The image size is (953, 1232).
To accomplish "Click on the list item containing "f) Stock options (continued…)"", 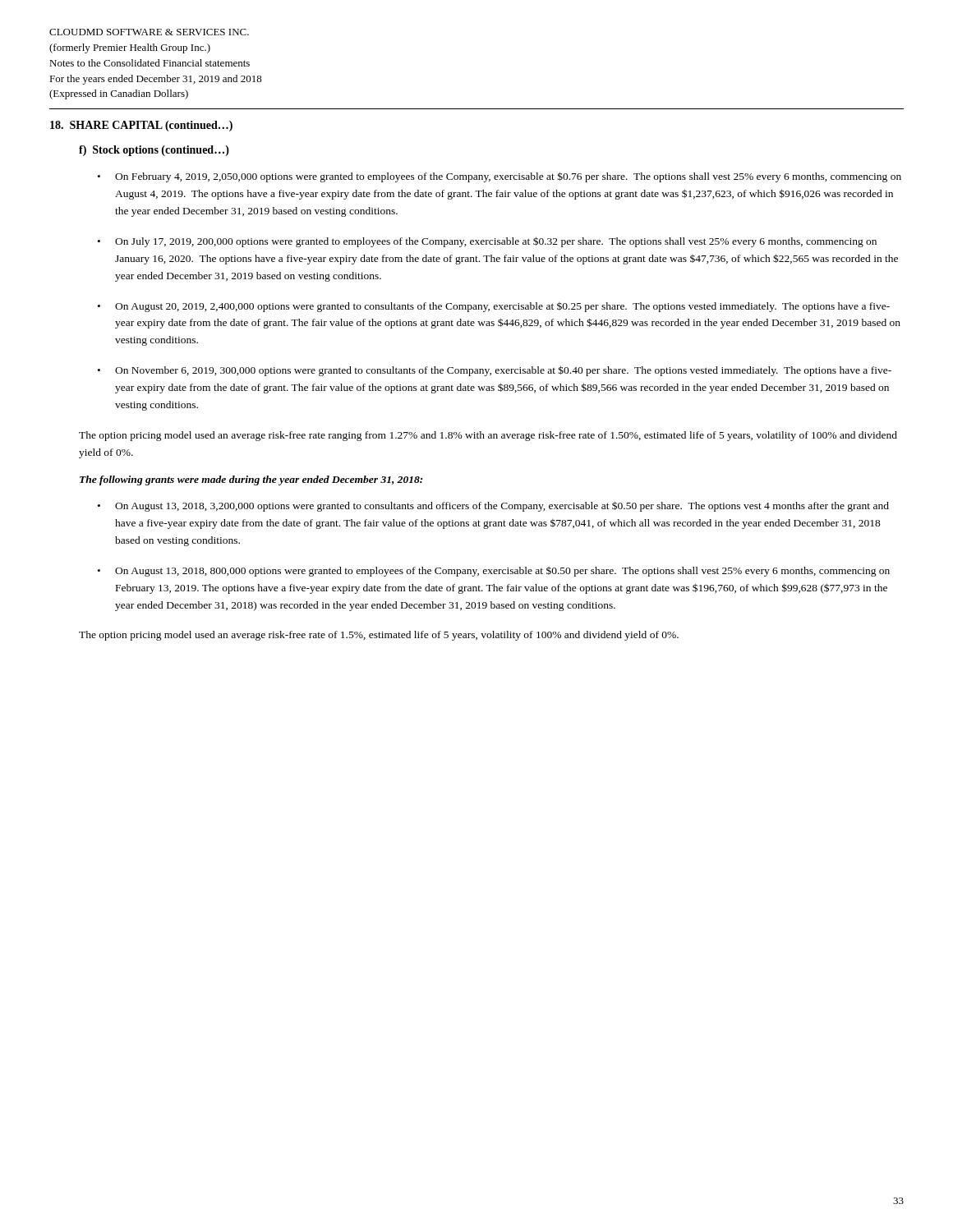I will 154,150.
